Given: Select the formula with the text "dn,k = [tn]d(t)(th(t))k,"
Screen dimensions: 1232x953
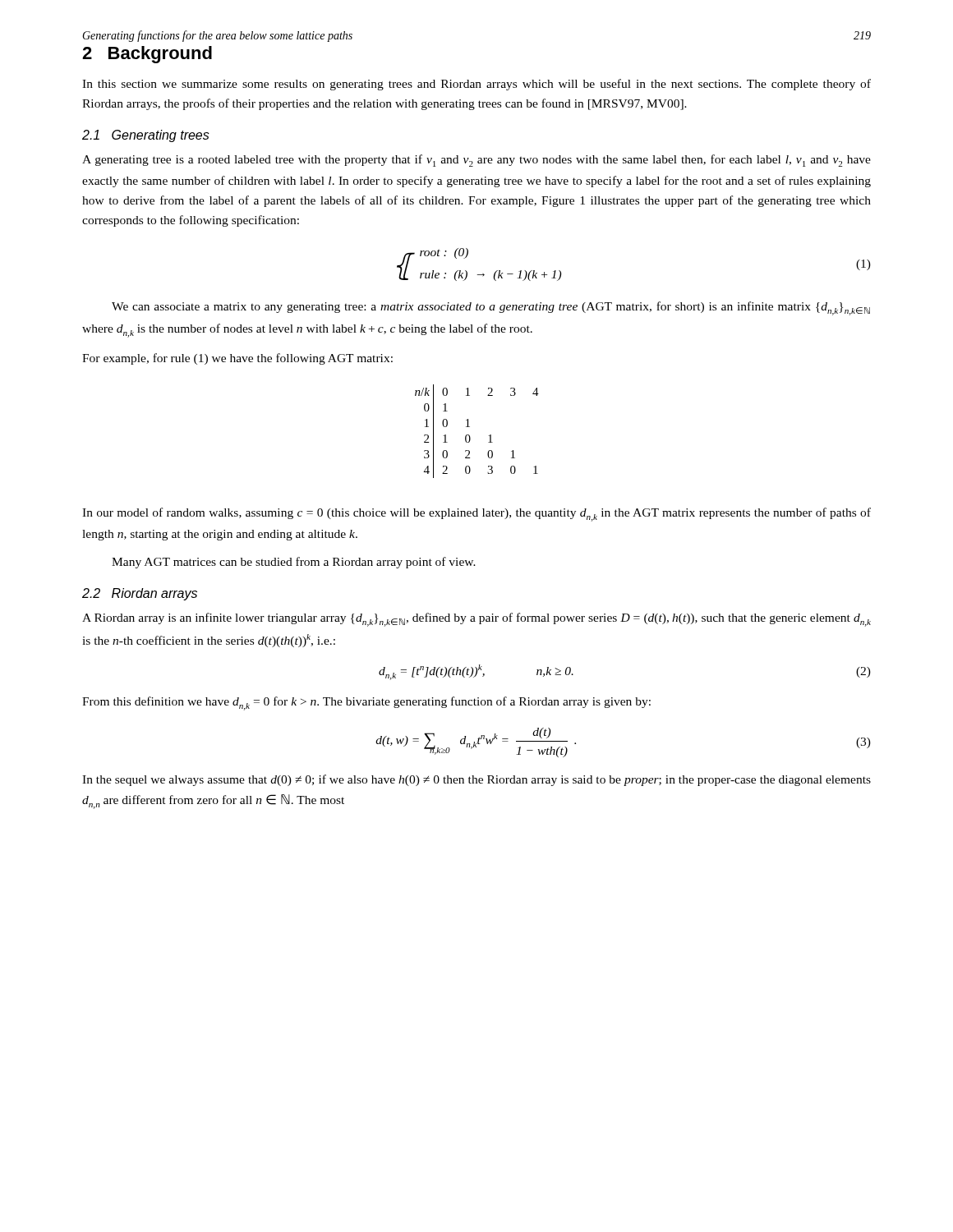Looking at the screenshot, I should pyautogui.click(x=476, y=671).
